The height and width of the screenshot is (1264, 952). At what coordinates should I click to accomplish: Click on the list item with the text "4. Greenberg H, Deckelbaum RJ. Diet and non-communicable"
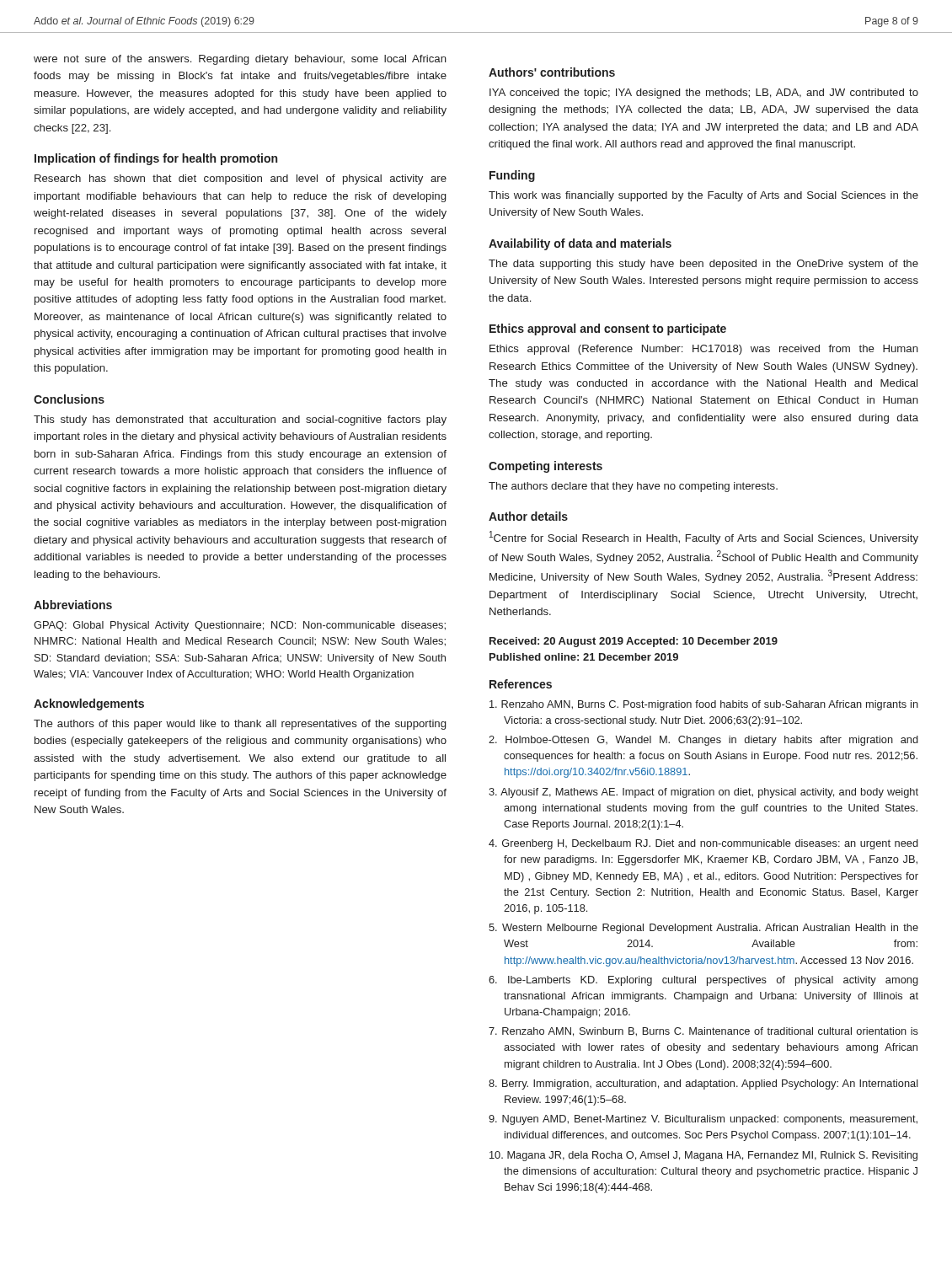pyautogui.click(x=703, y=876)
